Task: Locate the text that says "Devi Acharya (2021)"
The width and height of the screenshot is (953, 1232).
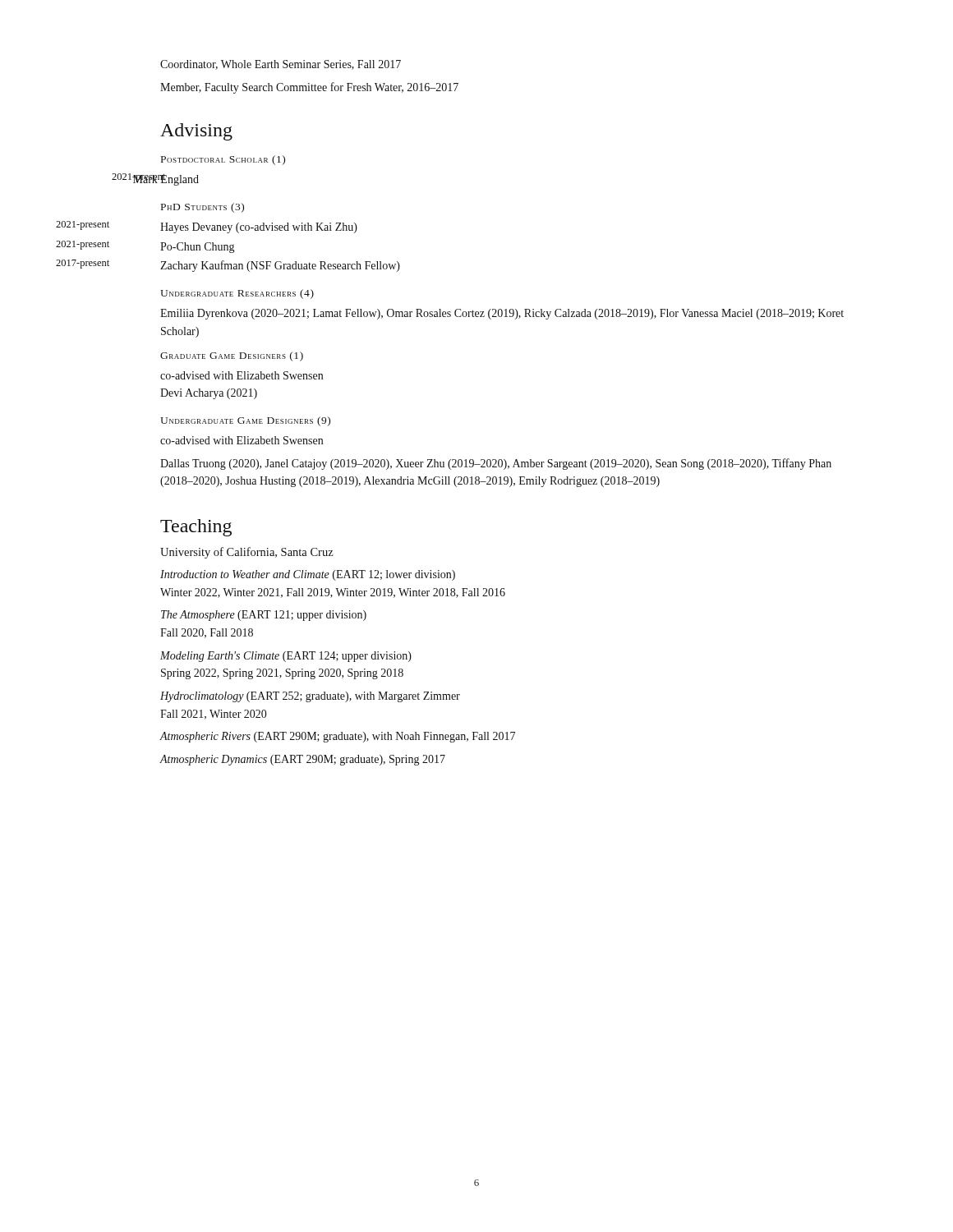Action: click(x=209, y=393)
